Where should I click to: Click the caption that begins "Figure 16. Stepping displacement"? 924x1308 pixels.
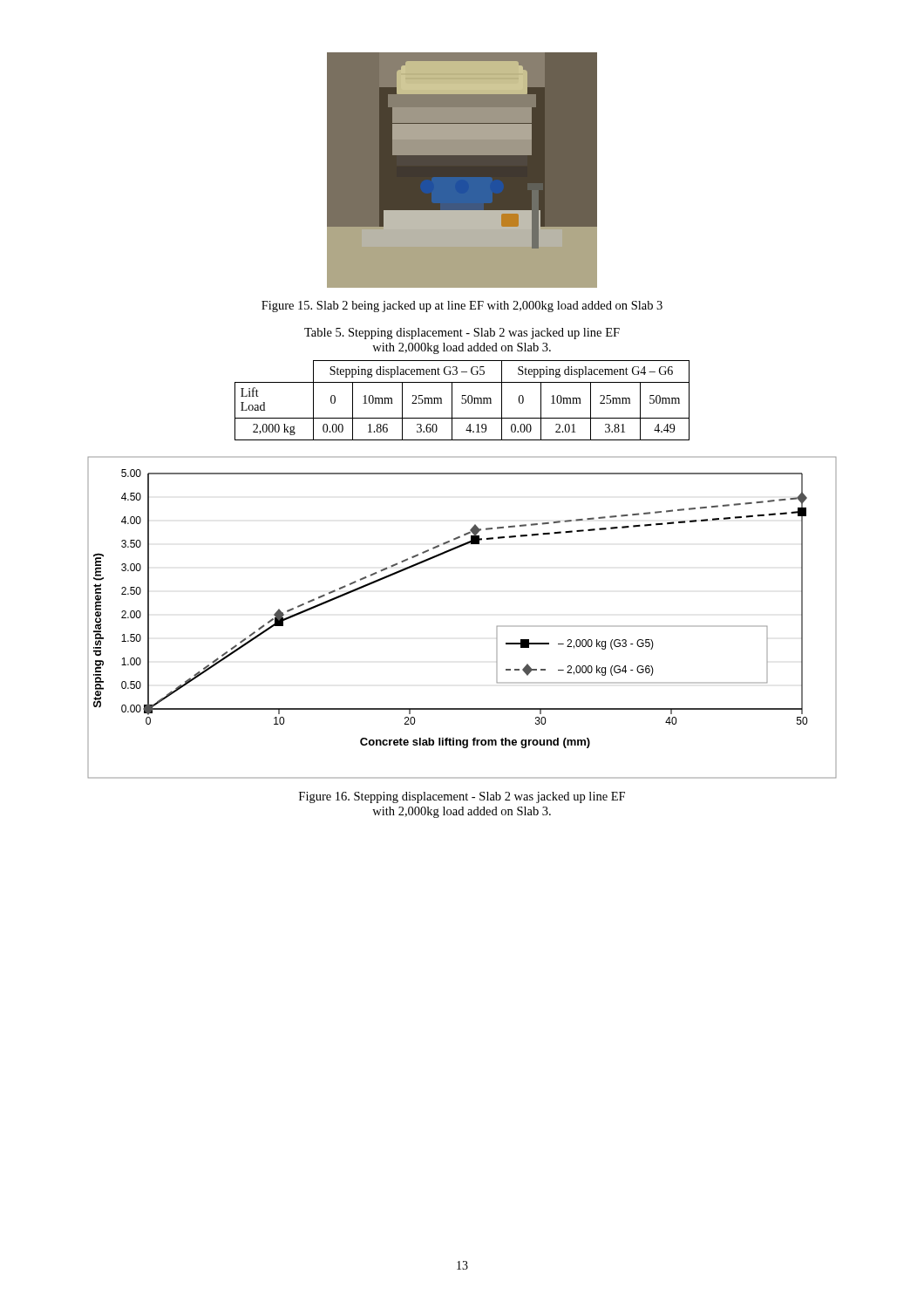(462, 804)
